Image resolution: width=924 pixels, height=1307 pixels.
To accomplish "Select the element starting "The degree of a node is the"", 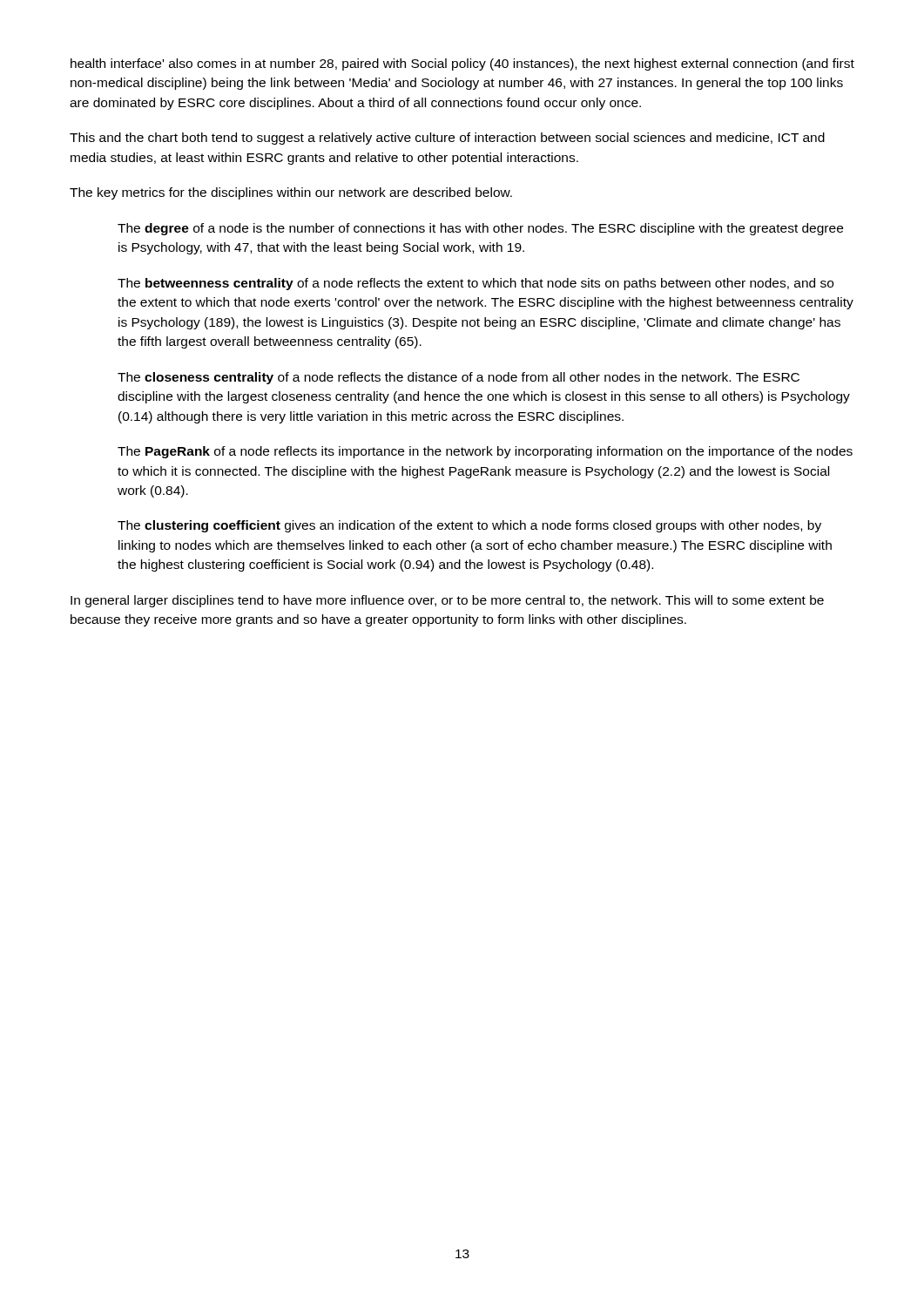I will 481,237.
